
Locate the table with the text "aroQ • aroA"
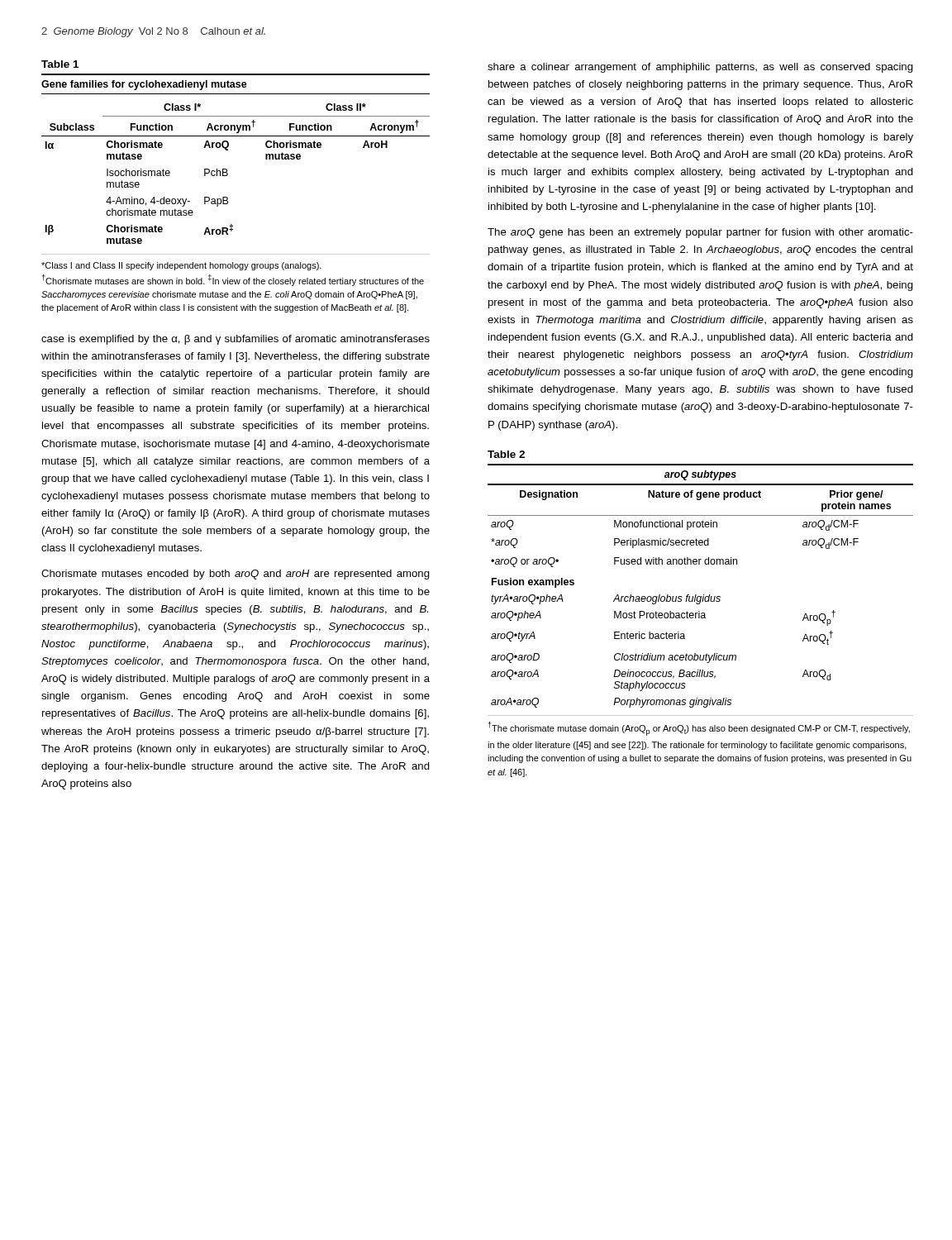pos(700,613)
